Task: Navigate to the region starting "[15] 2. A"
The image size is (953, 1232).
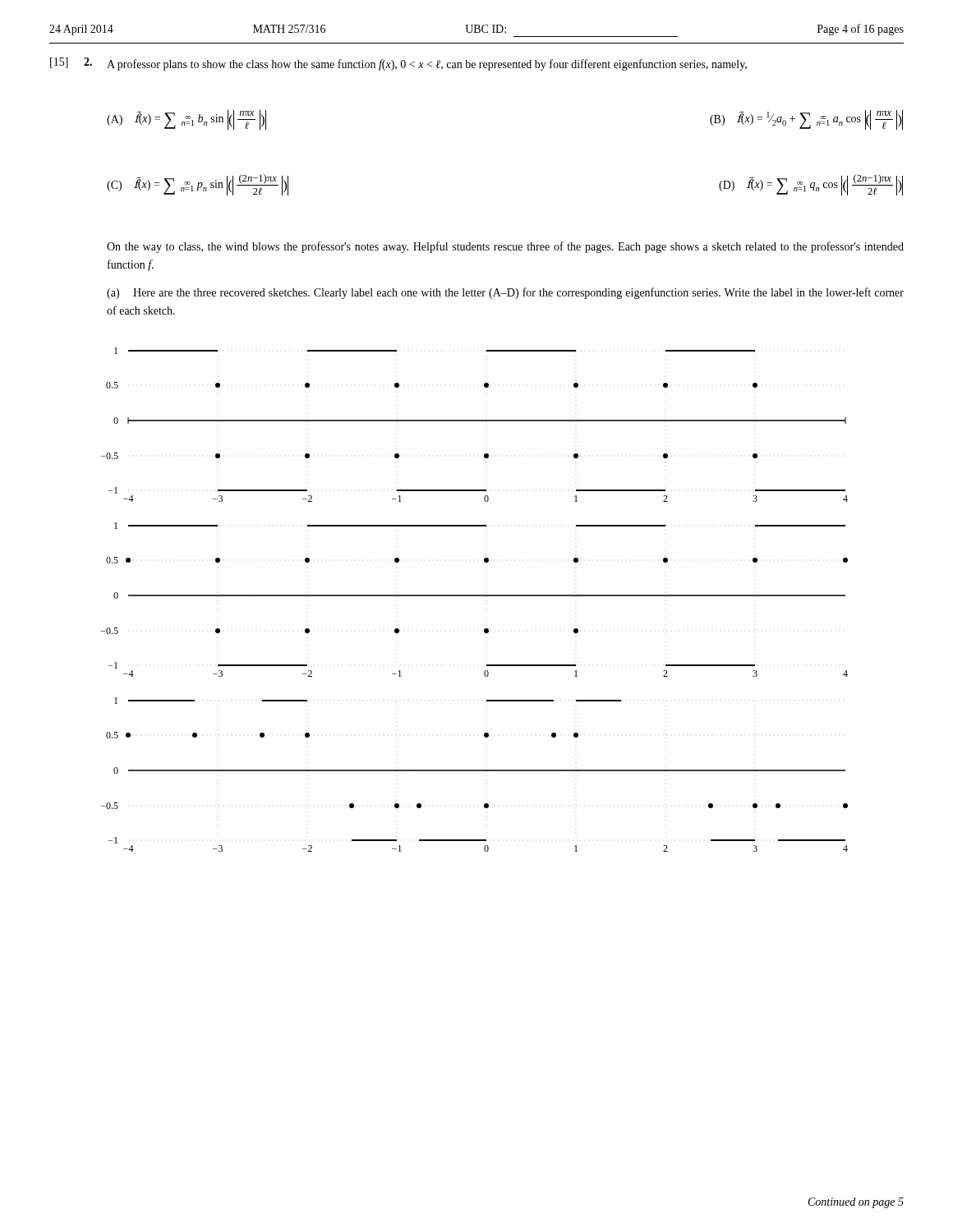Action: pos(476,65)
